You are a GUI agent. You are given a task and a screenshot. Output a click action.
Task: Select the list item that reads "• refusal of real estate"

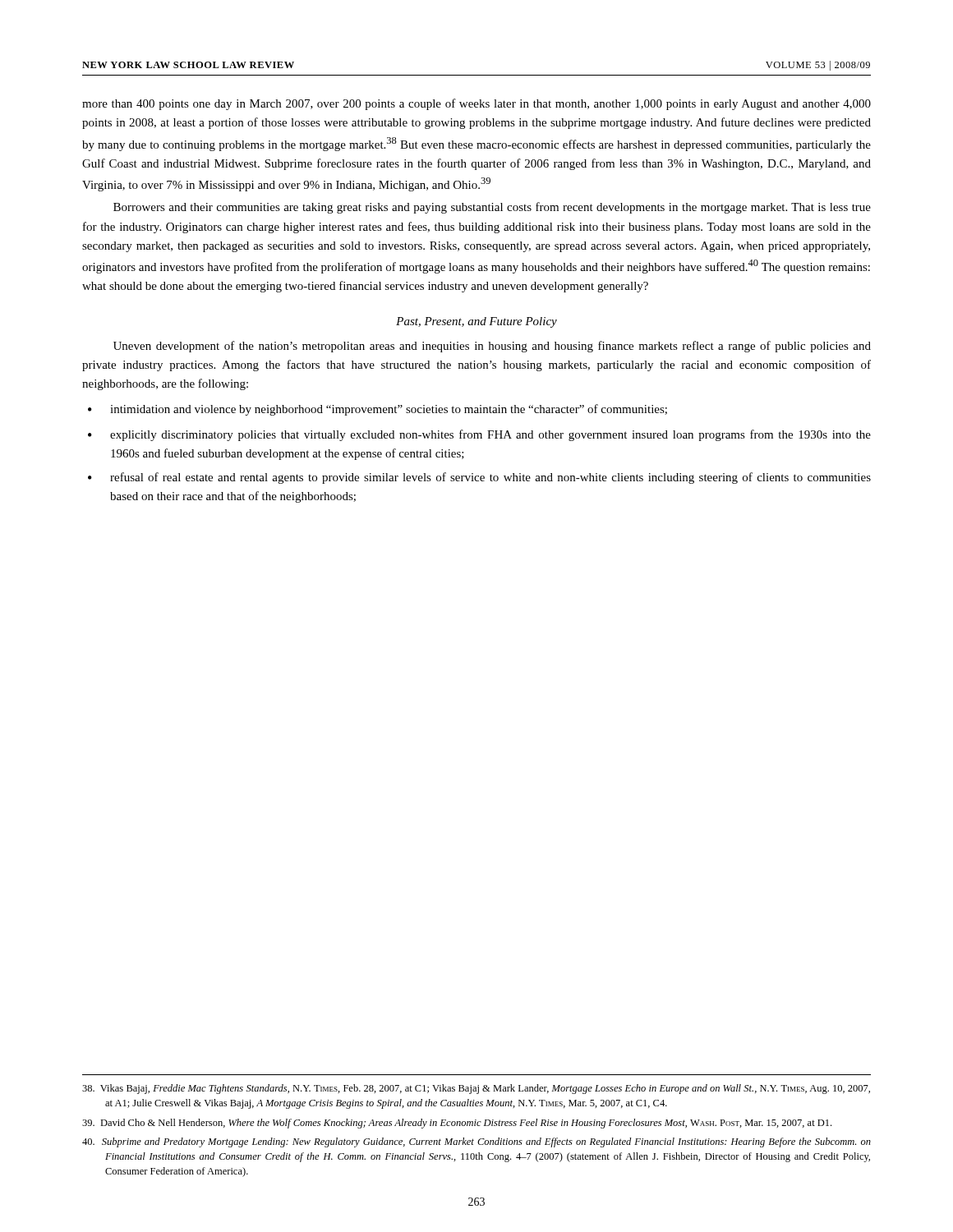(x=476, y=487)
